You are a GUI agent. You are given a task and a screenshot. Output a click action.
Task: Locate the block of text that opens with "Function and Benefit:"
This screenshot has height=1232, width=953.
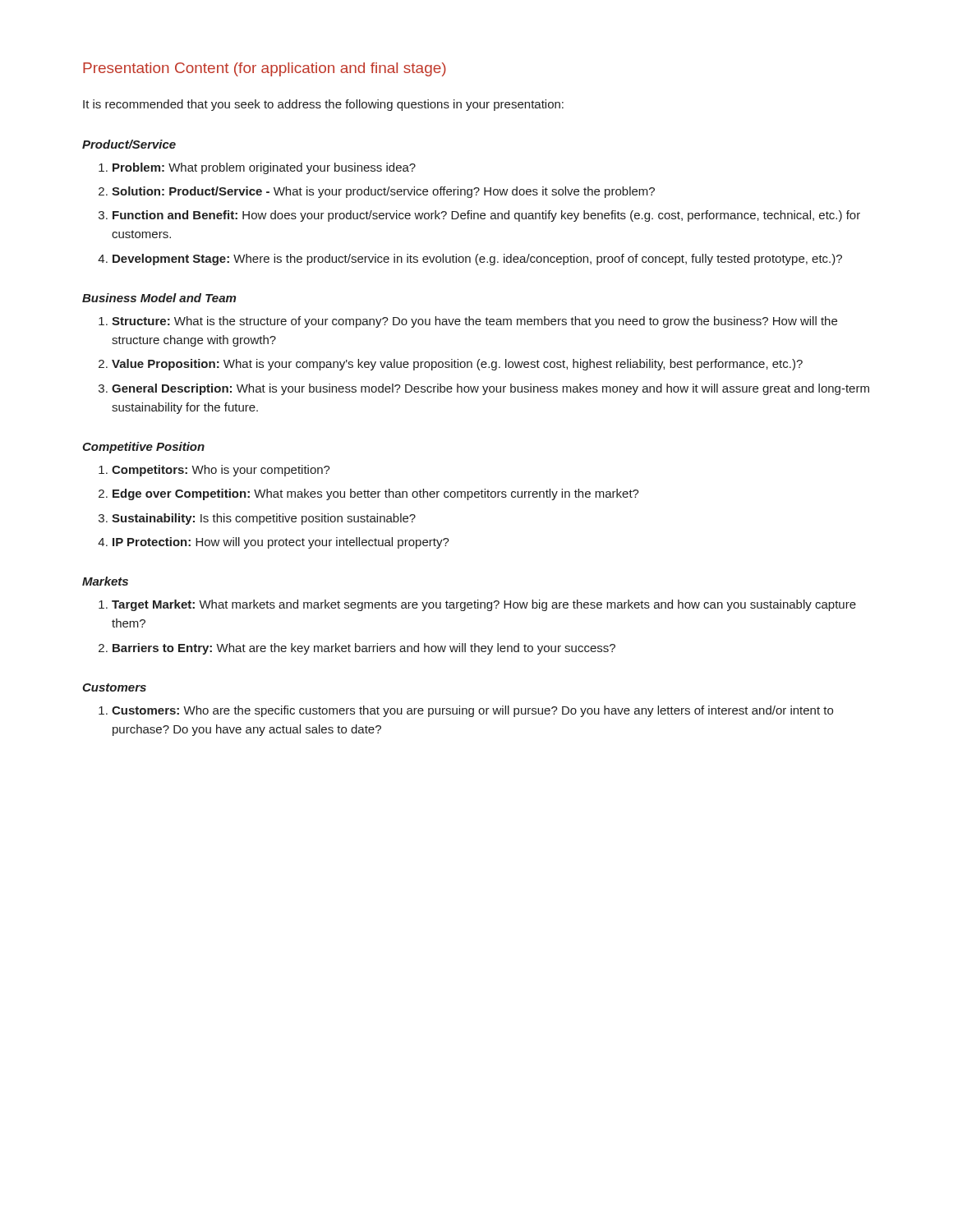click(x=486, y=224)
